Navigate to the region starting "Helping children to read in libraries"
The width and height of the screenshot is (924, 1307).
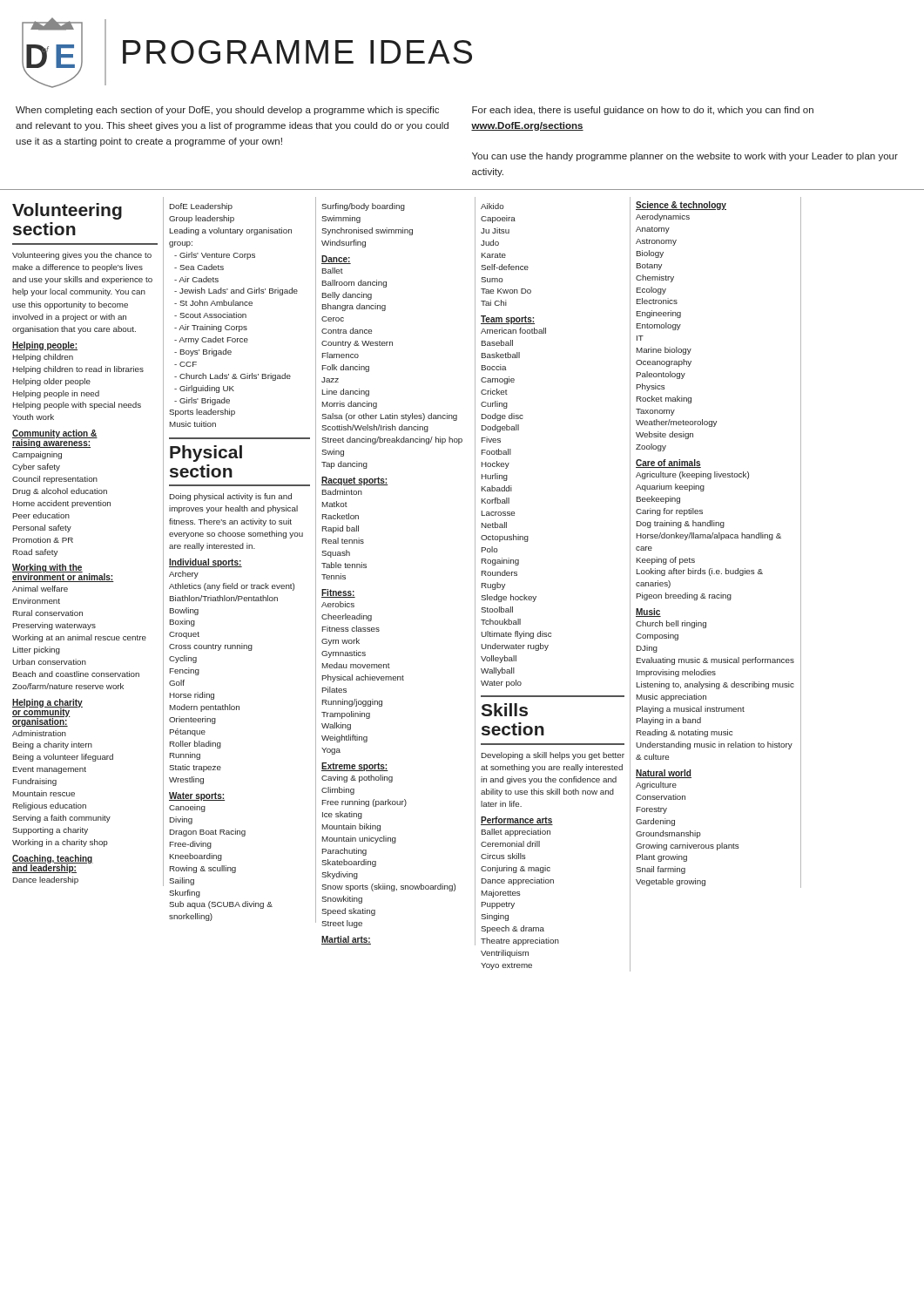(78, 369)
